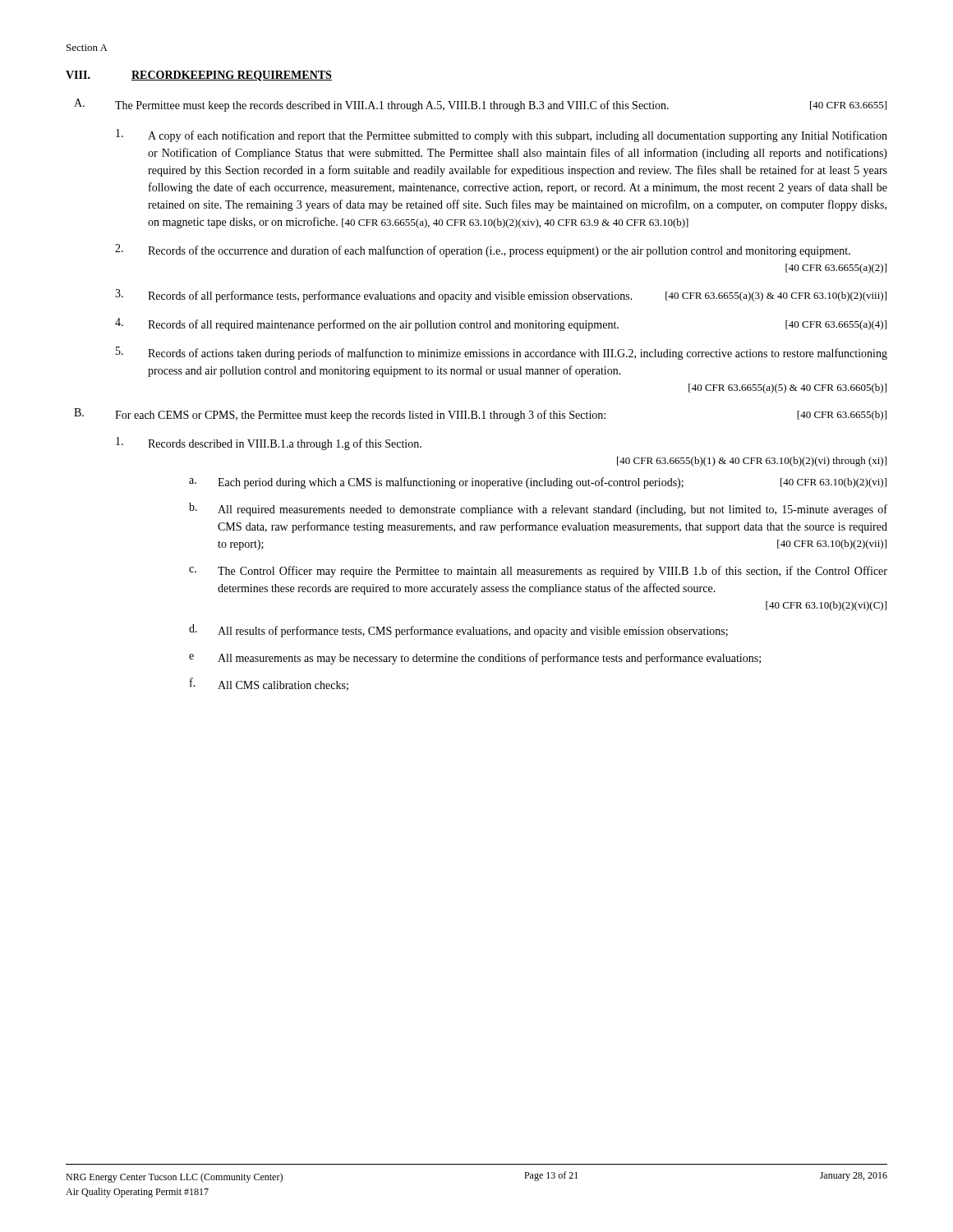
Task: Select the text block that reads "A. The Permittee"
Action: point(476,106)
